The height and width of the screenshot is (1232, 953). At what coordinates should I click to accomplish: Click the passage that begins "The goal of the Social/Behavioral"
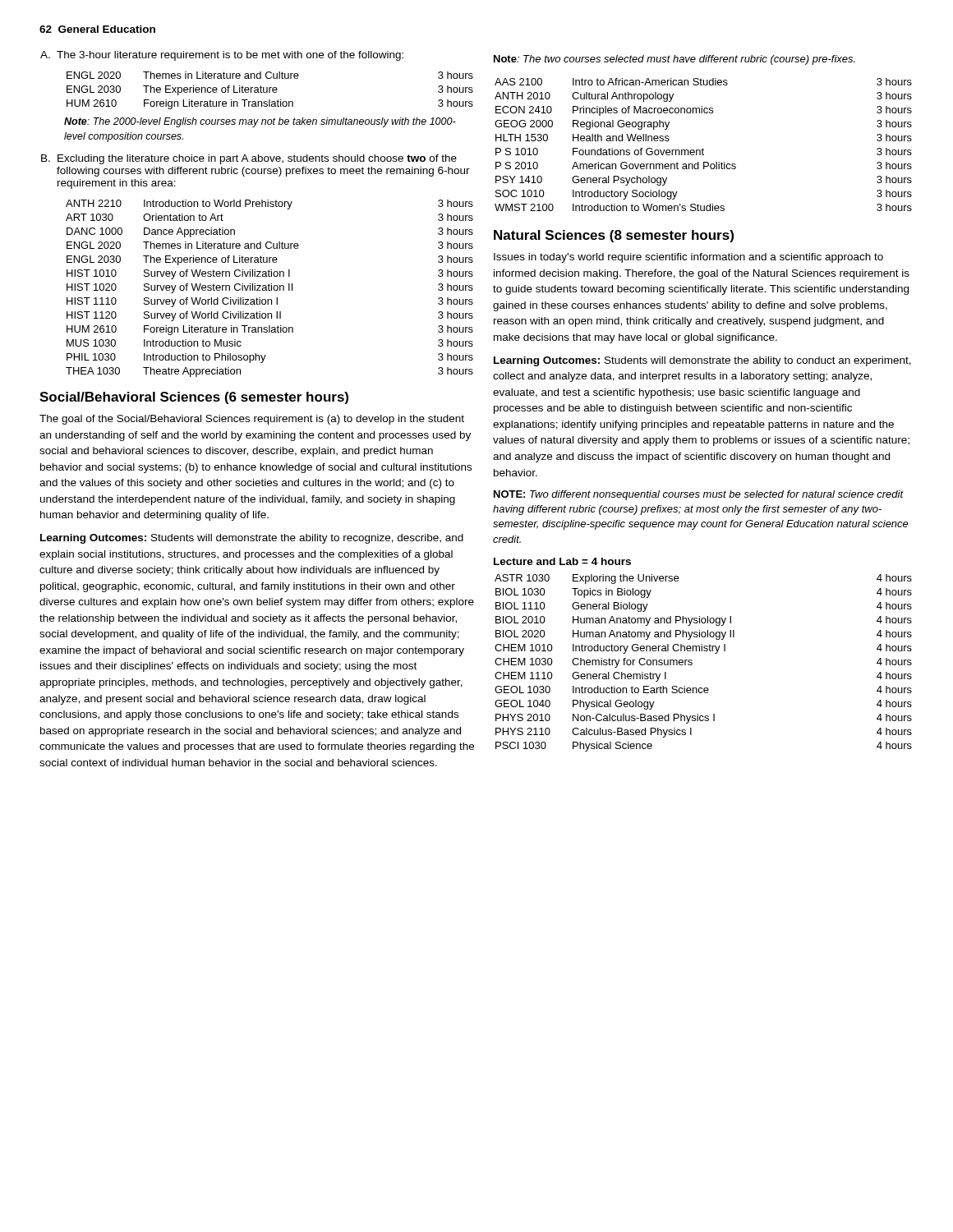coord(256,467)
